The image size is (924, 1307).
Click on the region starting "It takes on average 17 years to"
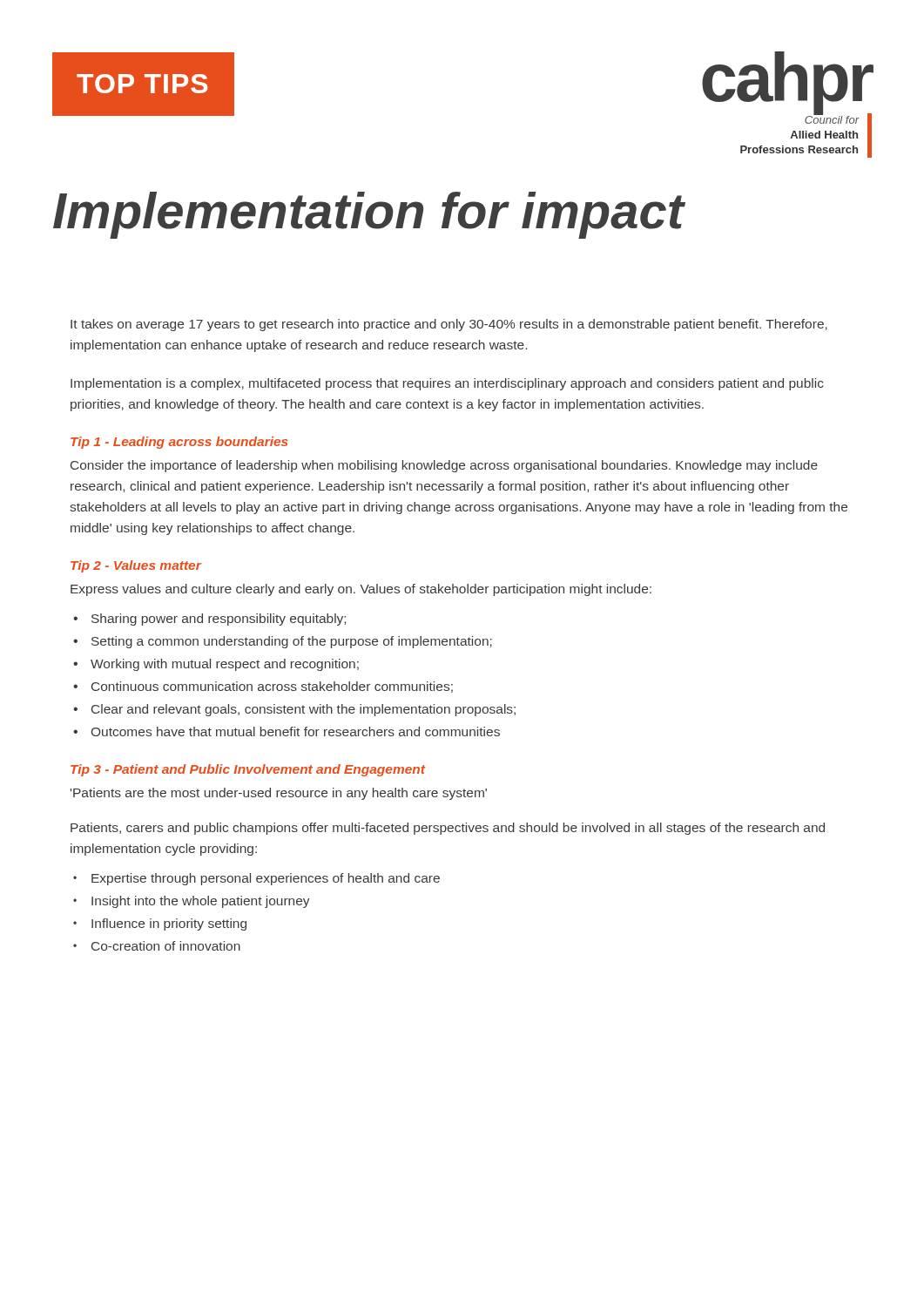coord(449,334)
